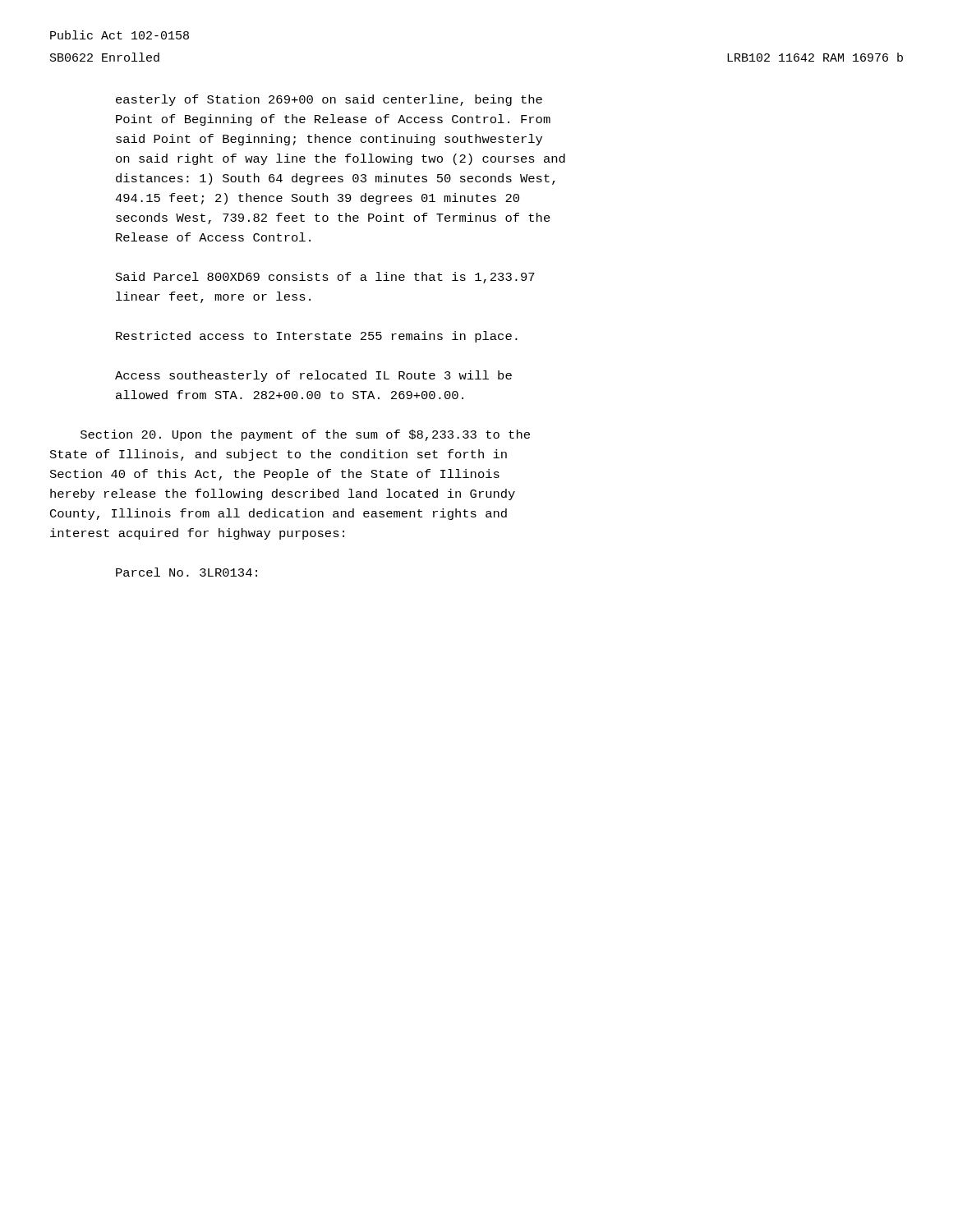Click on the text block containing "Restricted access to Interstate"

pos(318,337)
